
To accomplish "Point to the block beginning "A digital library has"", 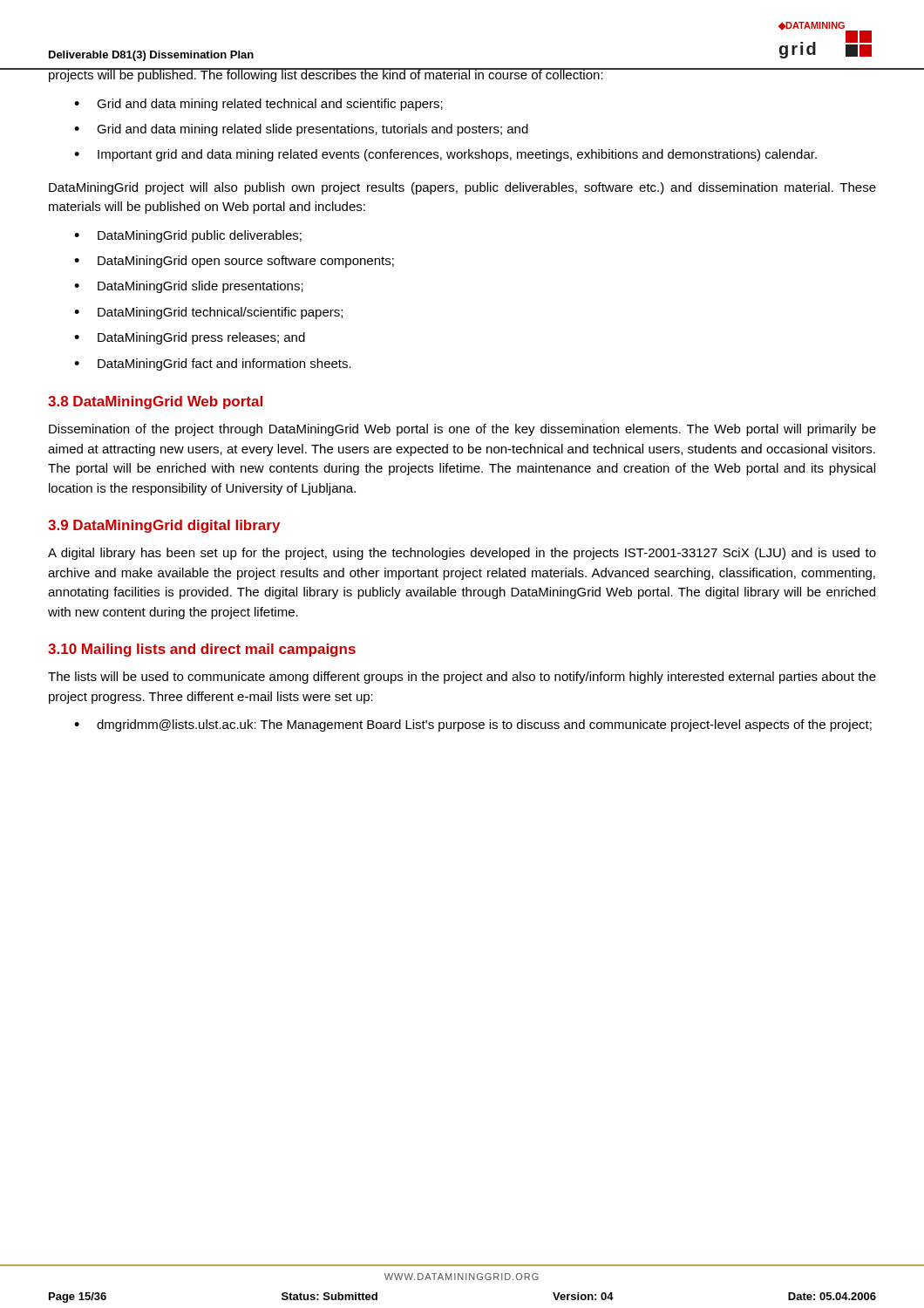I will [462, 582].
